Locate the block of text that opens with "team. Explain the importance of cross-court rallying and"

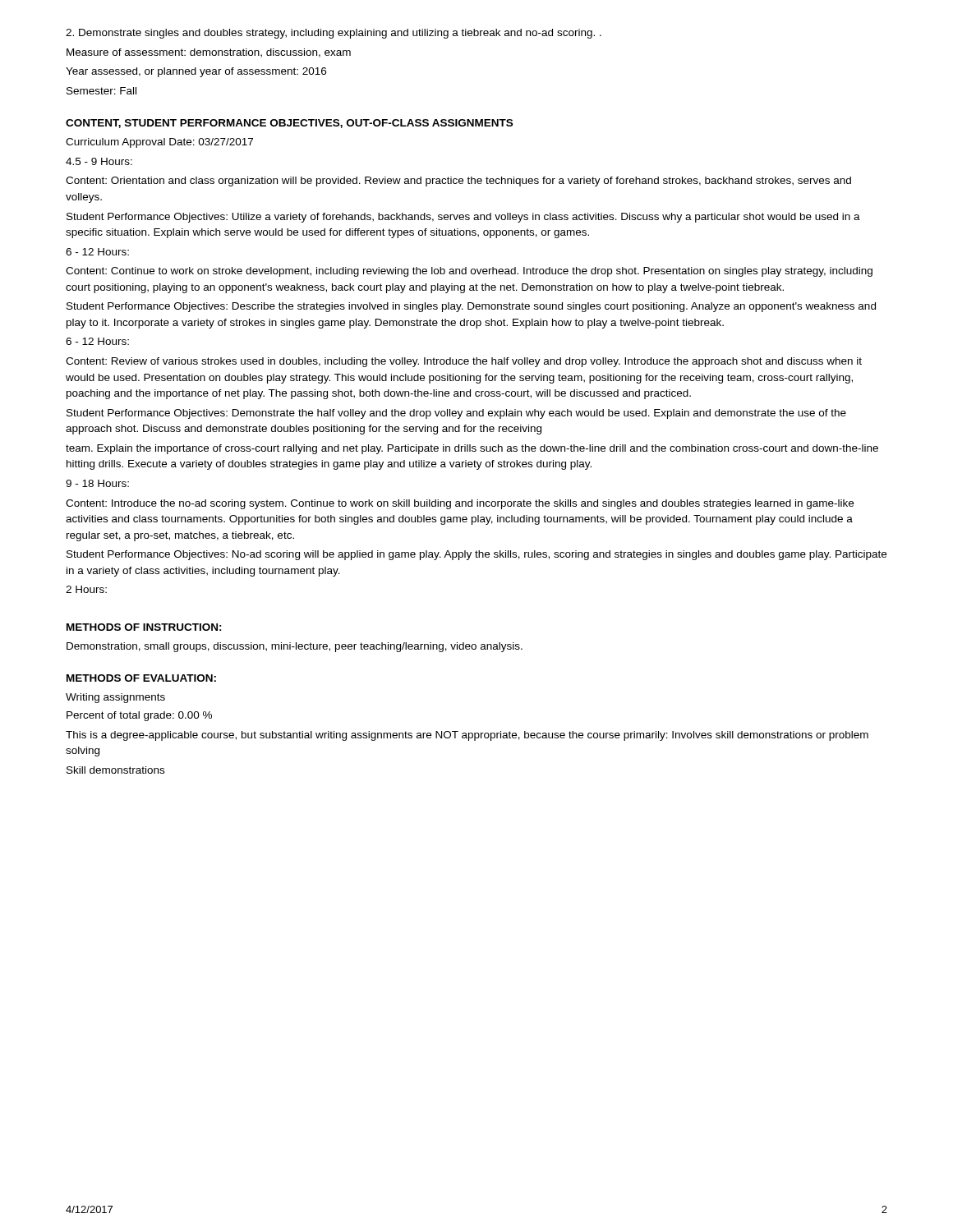[472, 456]
